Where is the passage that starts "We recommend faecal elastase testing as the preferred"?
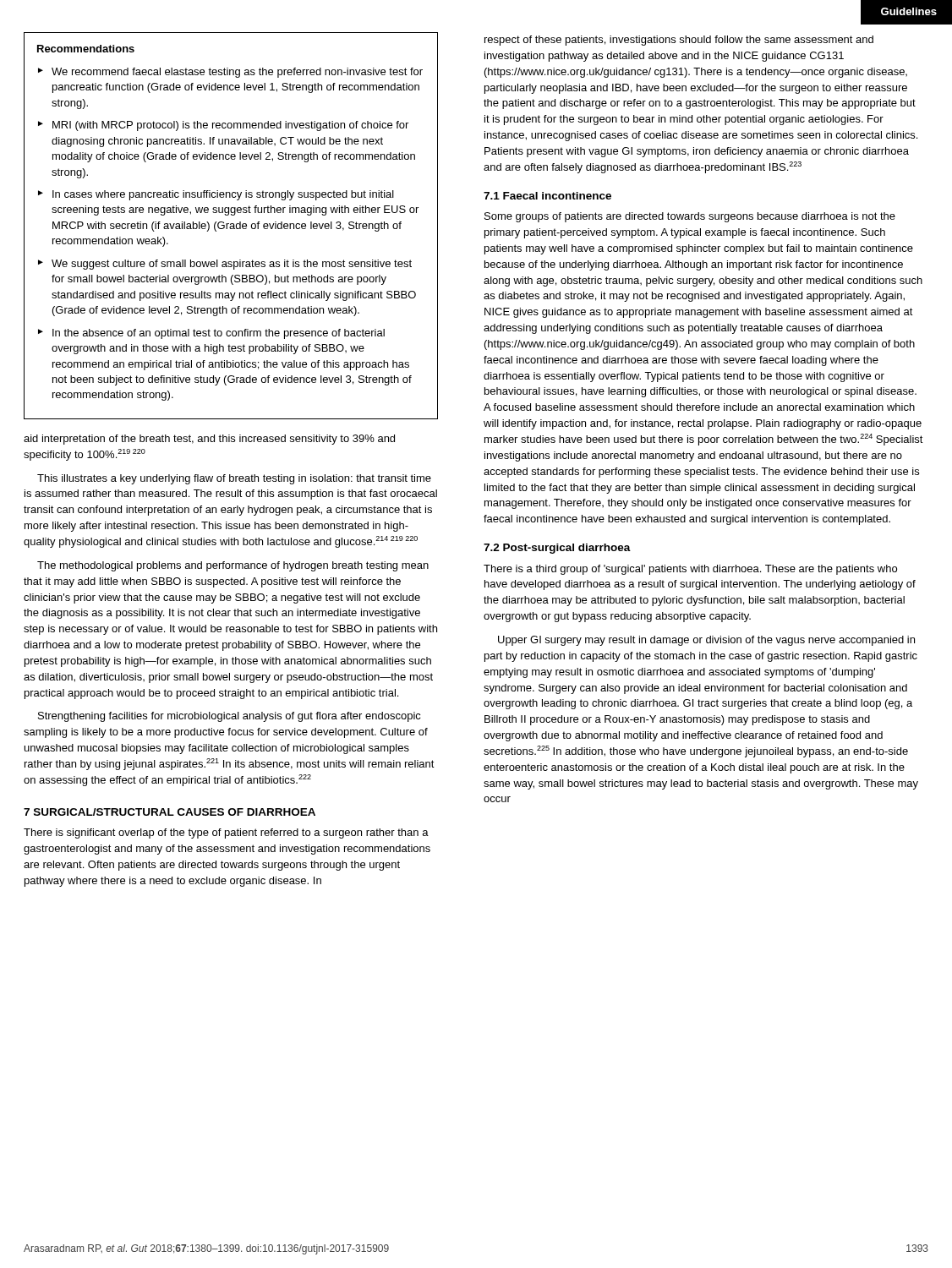This screenshot has height=1268, width=952. tap(237, 87)
